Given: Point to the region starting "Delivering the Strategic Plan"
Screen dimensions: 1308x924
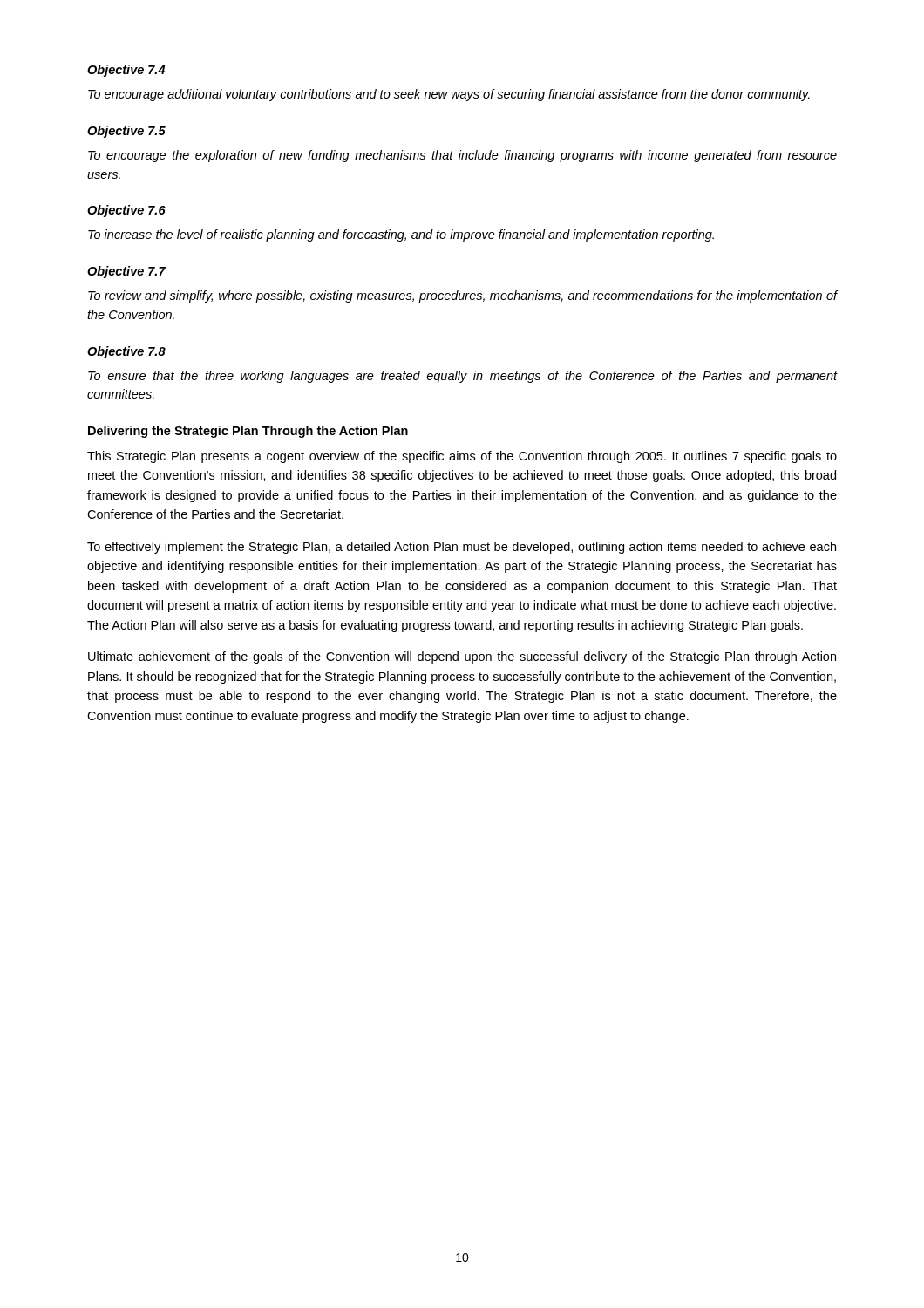Looking at the screenshot, I should pos(248,431).
